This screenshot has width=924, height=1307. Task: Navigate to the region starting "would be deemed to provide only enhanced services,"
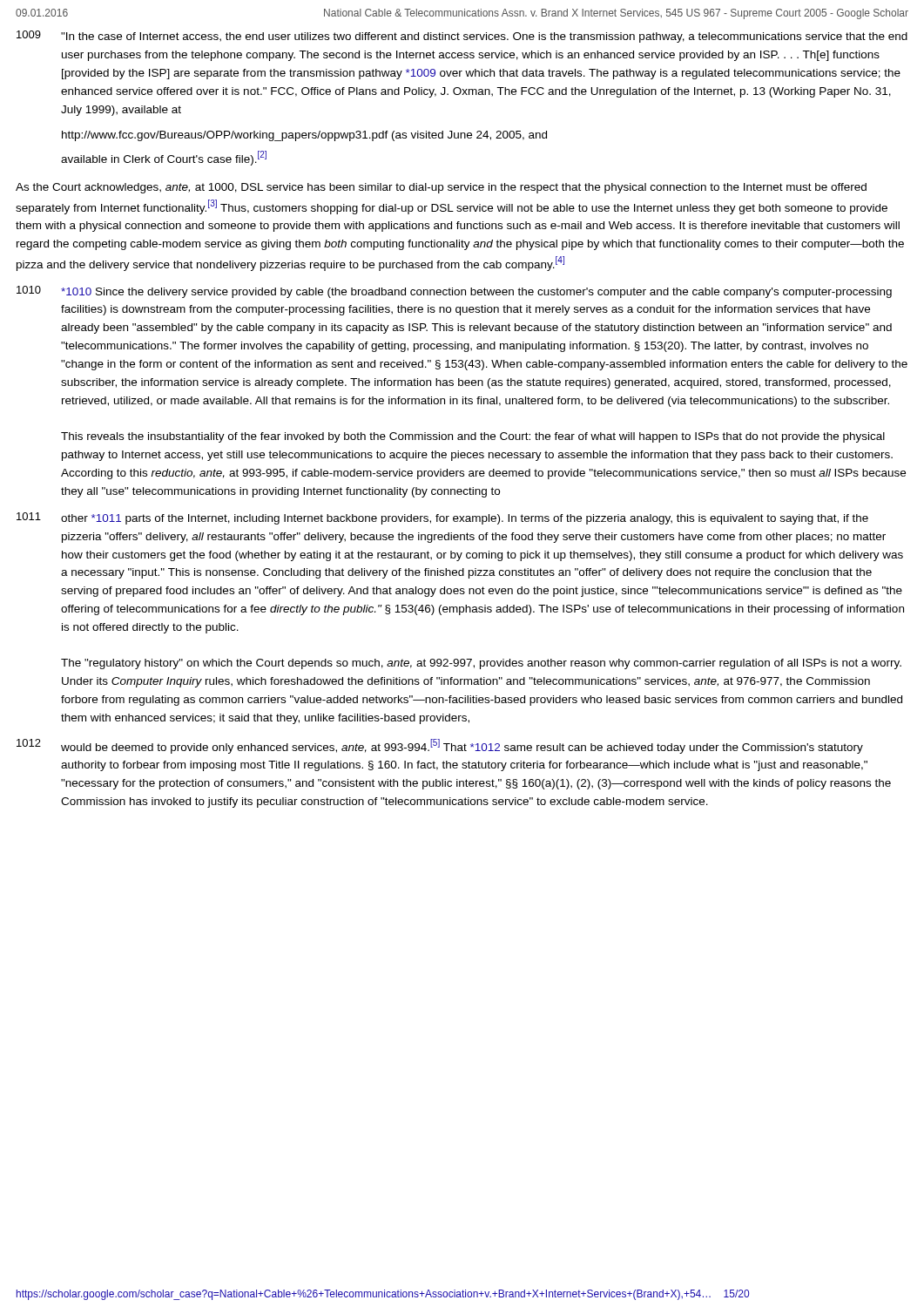(485, 774)
